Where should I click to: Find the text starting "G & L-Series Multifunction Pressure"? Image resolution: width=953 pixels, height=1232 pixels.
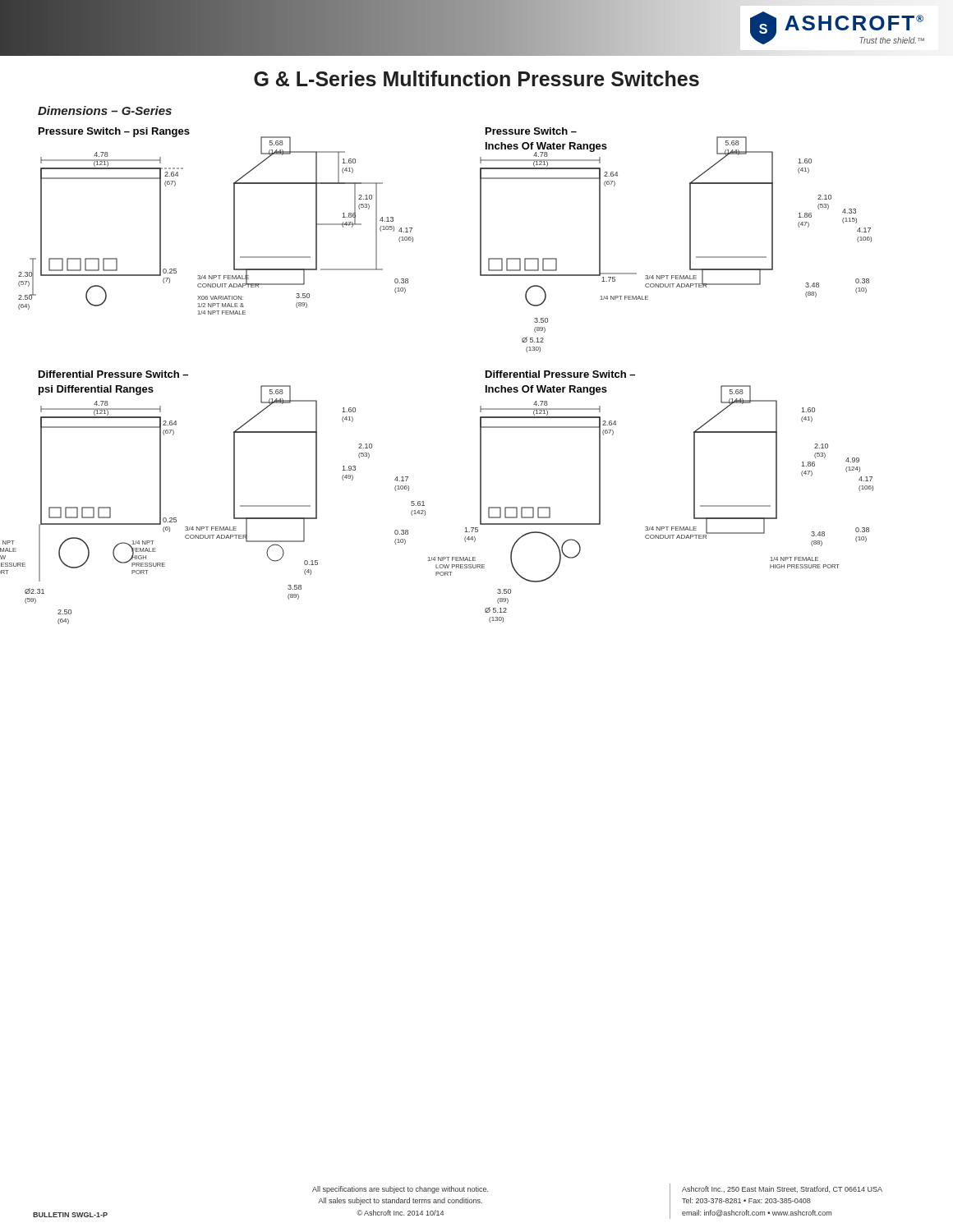[x=476, y=79]
